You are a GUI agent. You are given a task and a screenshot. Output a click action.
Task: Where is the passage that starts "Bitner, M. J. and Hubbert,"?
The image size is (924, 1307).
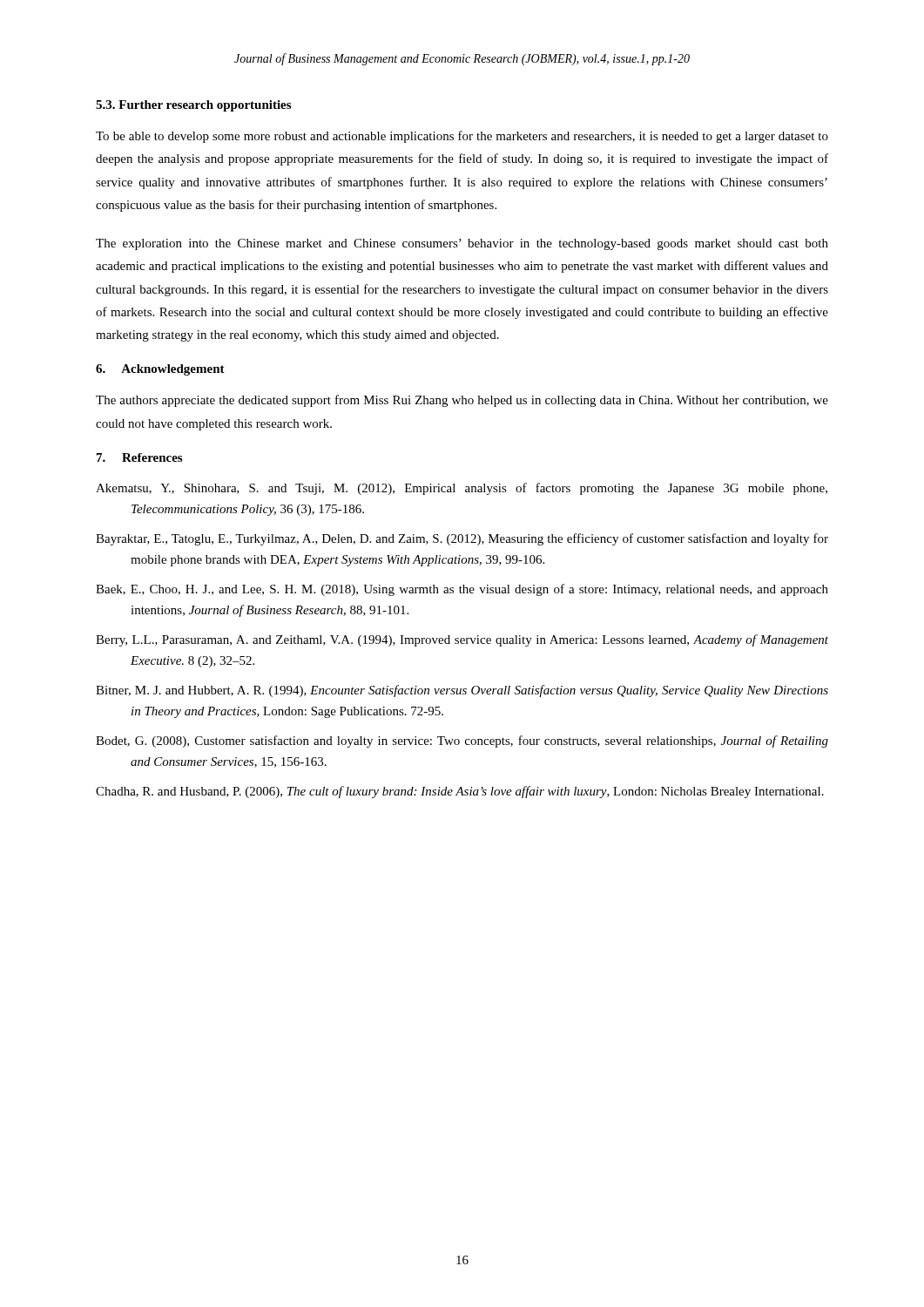click(462, 700)
